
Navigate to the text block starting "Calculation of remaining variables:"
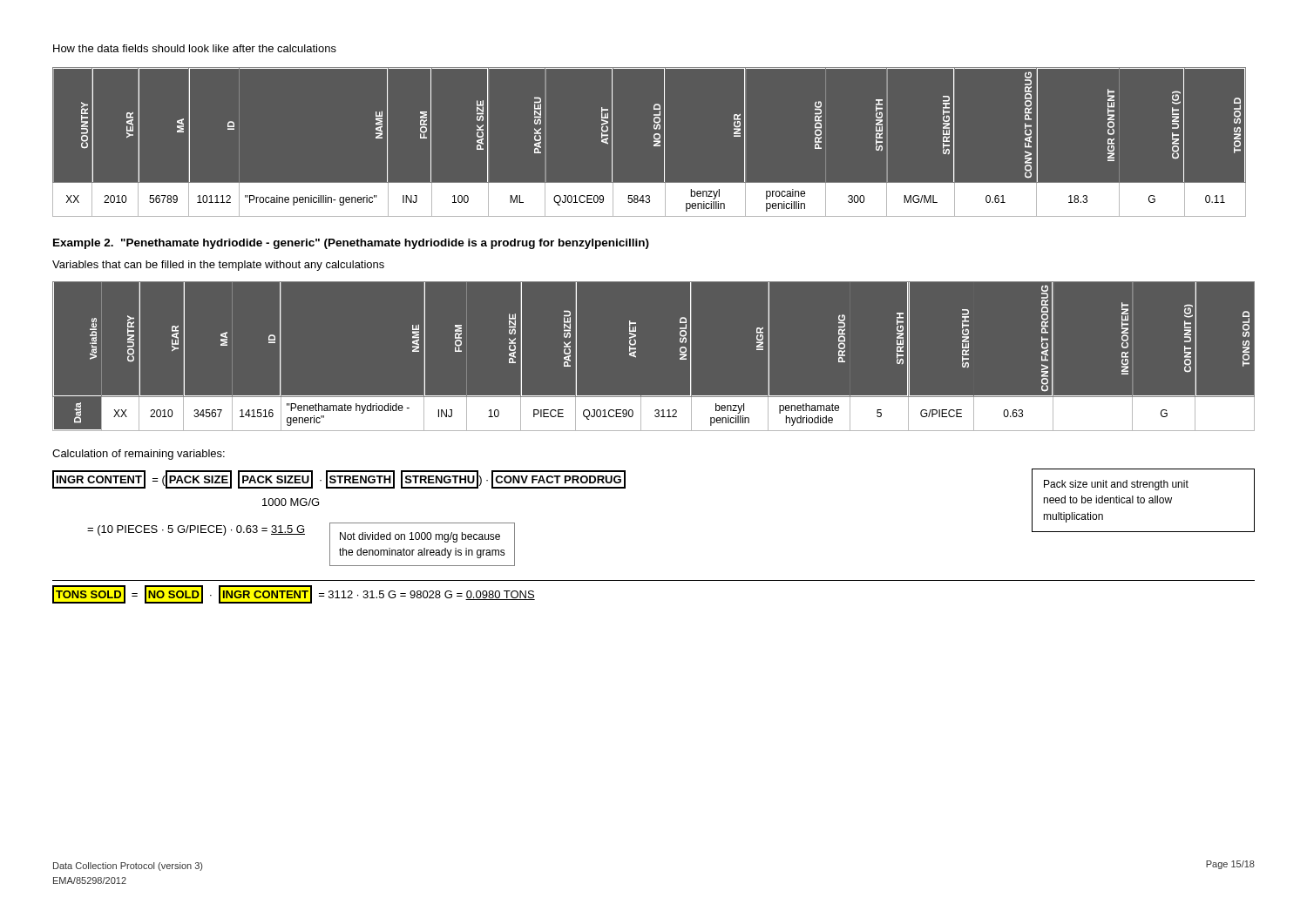(139, 453)
